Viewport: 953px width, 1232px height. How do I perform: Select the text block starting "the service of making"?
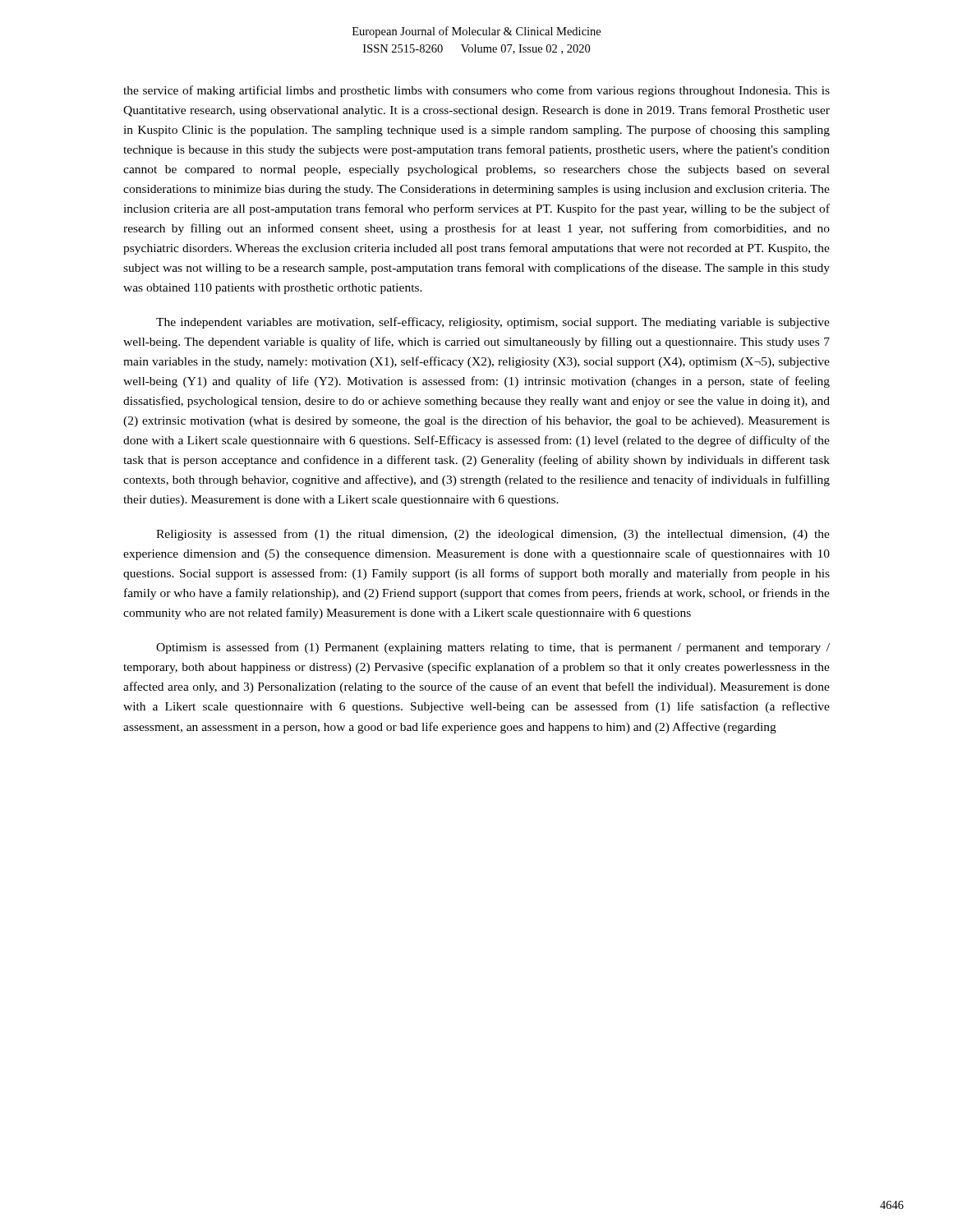pyautogui.click(x=476, y=189)
